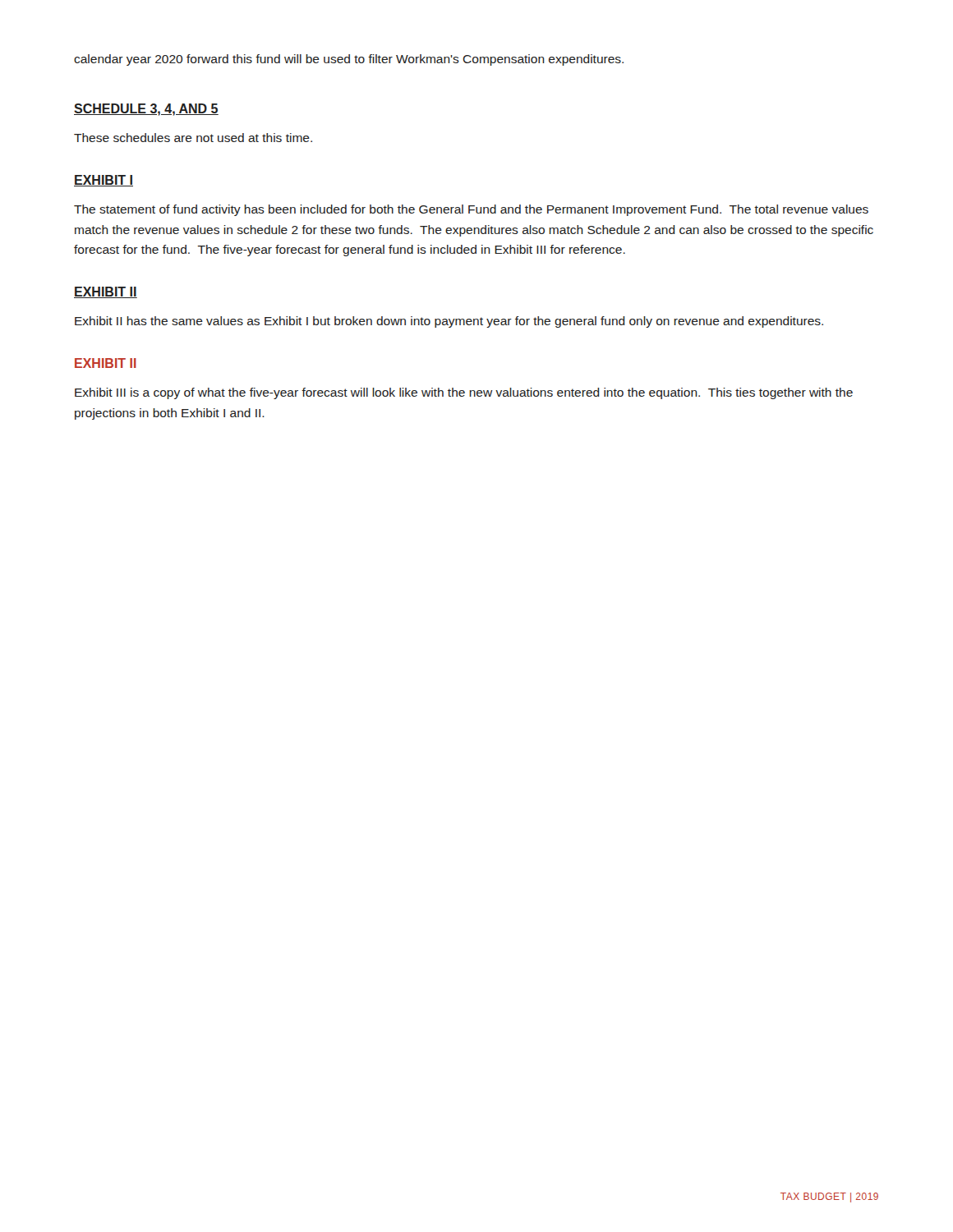The image size is (953, 1232).
Task: Locate the element starting "calendar year 2020 forward this fund will"
Action: [349, 59]
